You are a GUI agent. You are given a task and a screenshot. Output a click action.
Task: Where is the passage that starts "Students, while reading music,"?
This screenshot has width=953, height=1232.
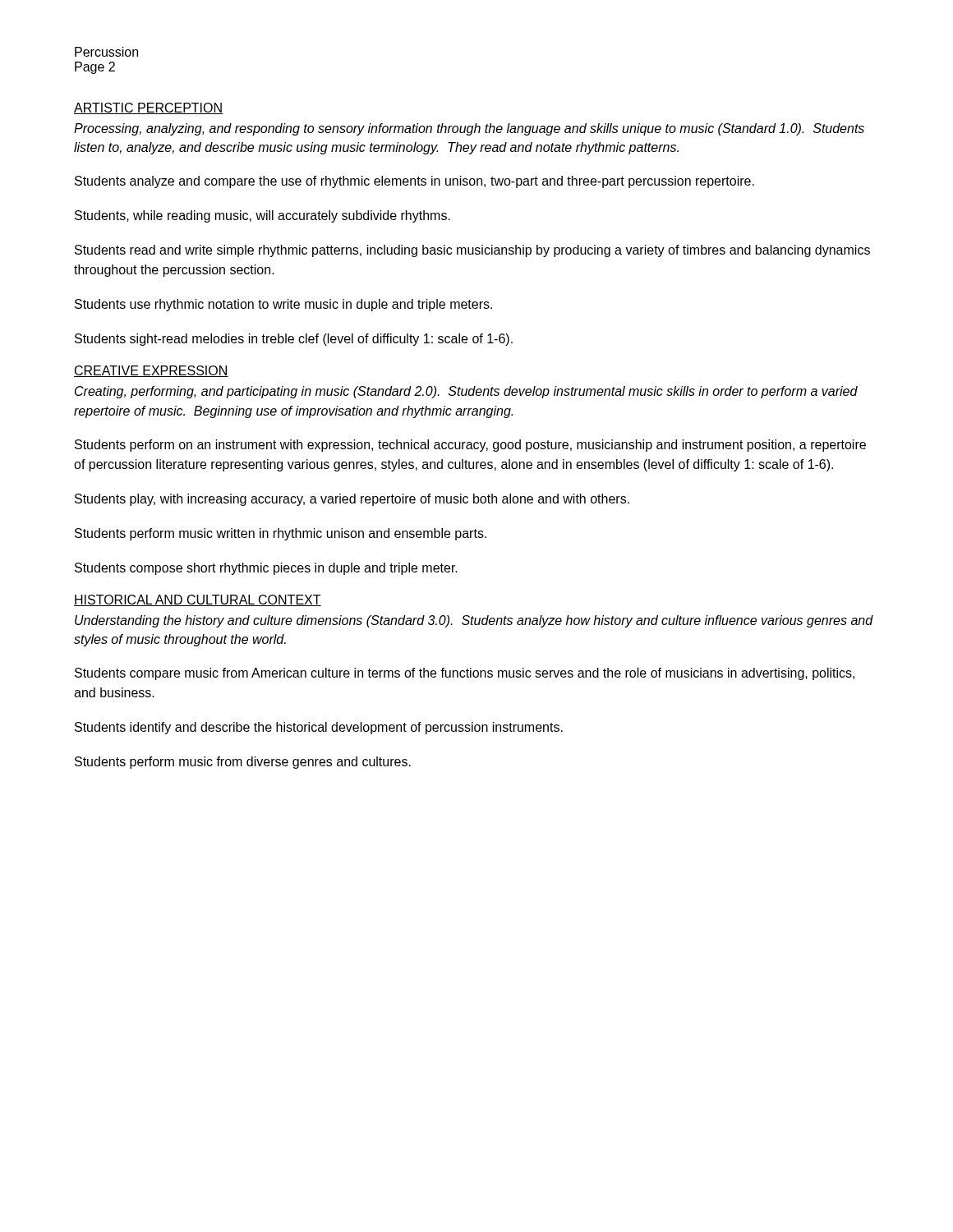(x=262, y=216)
